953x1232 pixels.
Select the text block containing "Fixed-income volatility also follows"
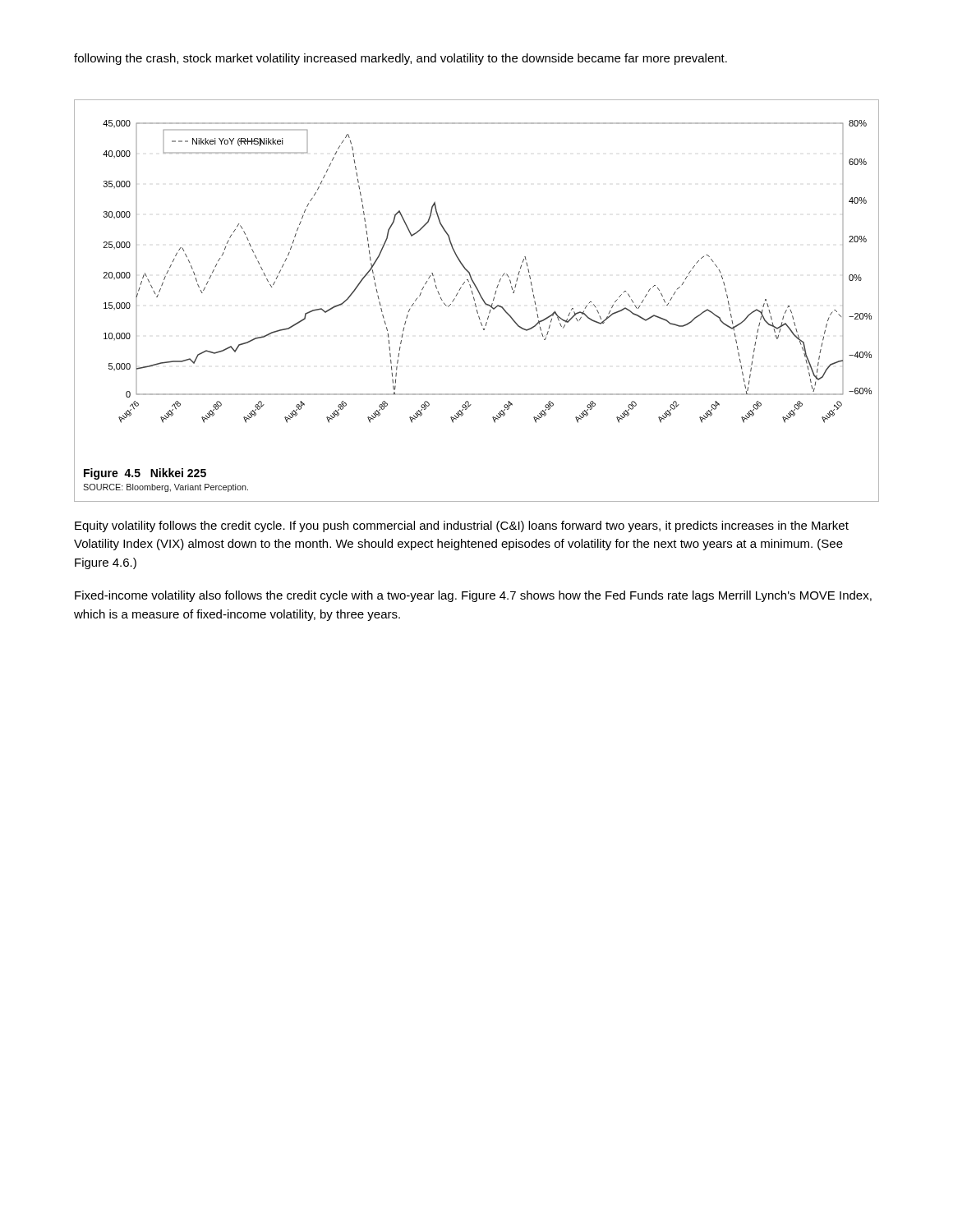[x=473, y=604]
